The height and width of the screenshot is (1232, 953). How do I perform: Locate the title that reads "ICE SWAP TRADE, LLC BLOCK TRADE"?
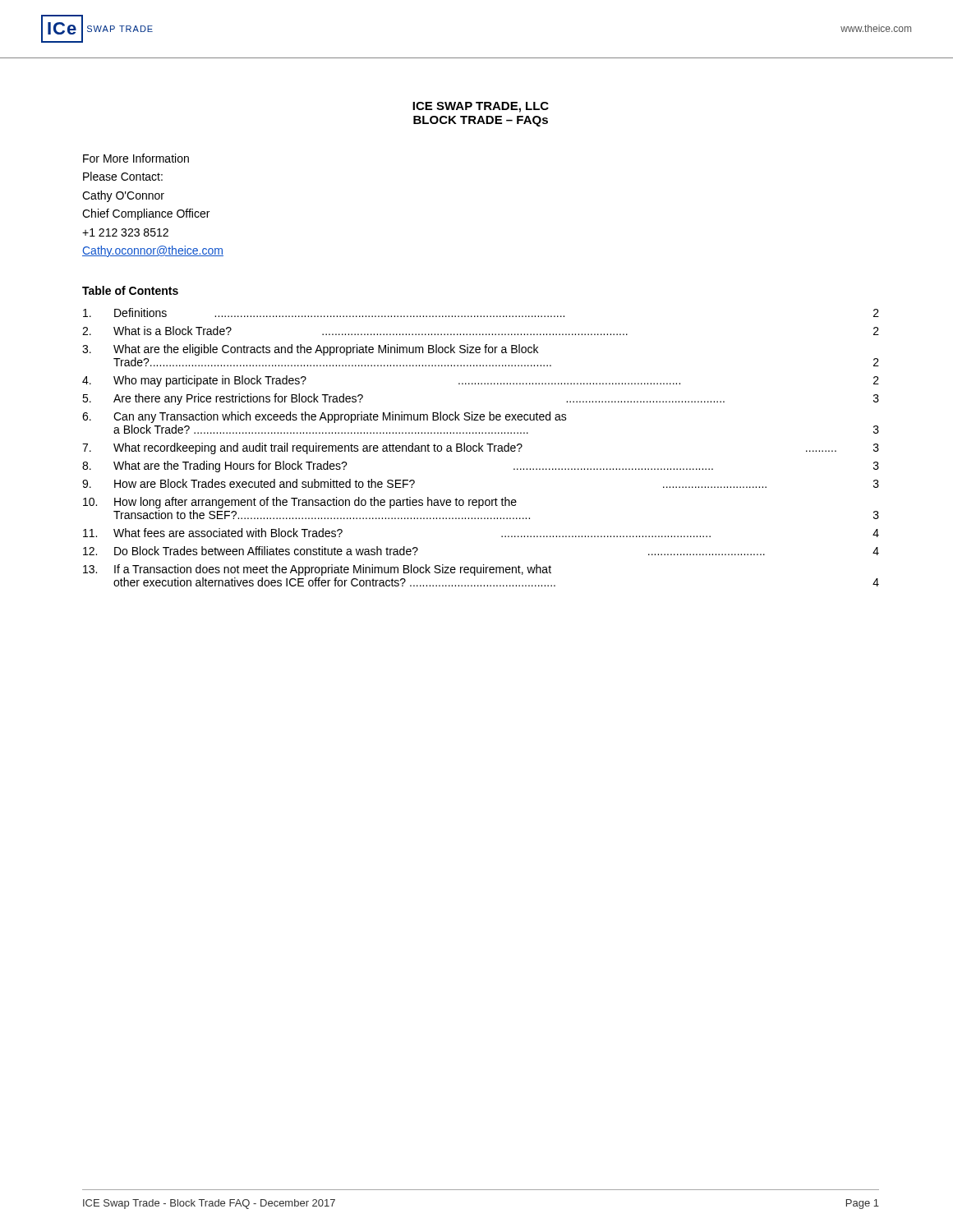(481, 113)
